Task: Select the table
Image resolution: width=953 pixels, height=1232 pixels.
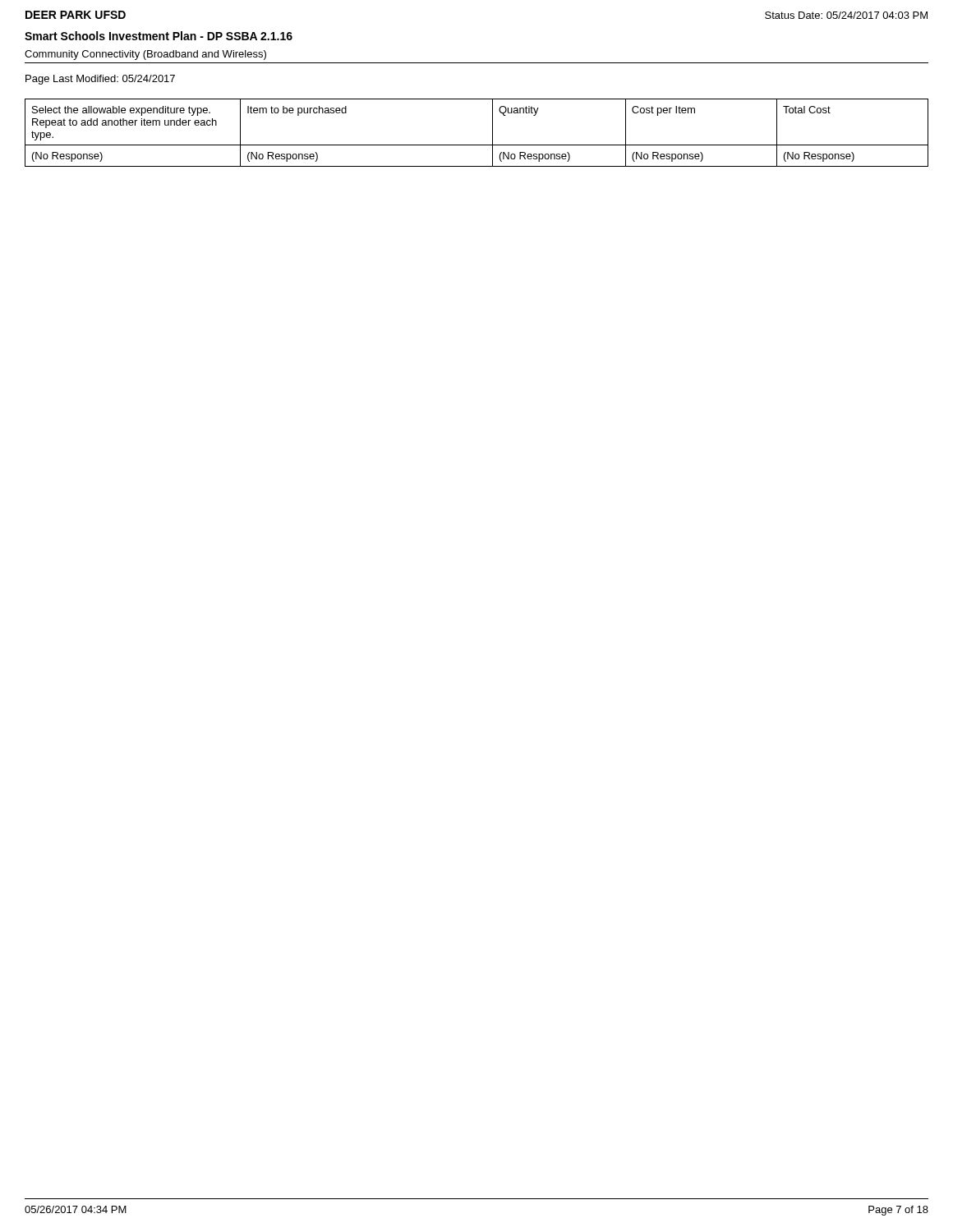Action: 476,133
